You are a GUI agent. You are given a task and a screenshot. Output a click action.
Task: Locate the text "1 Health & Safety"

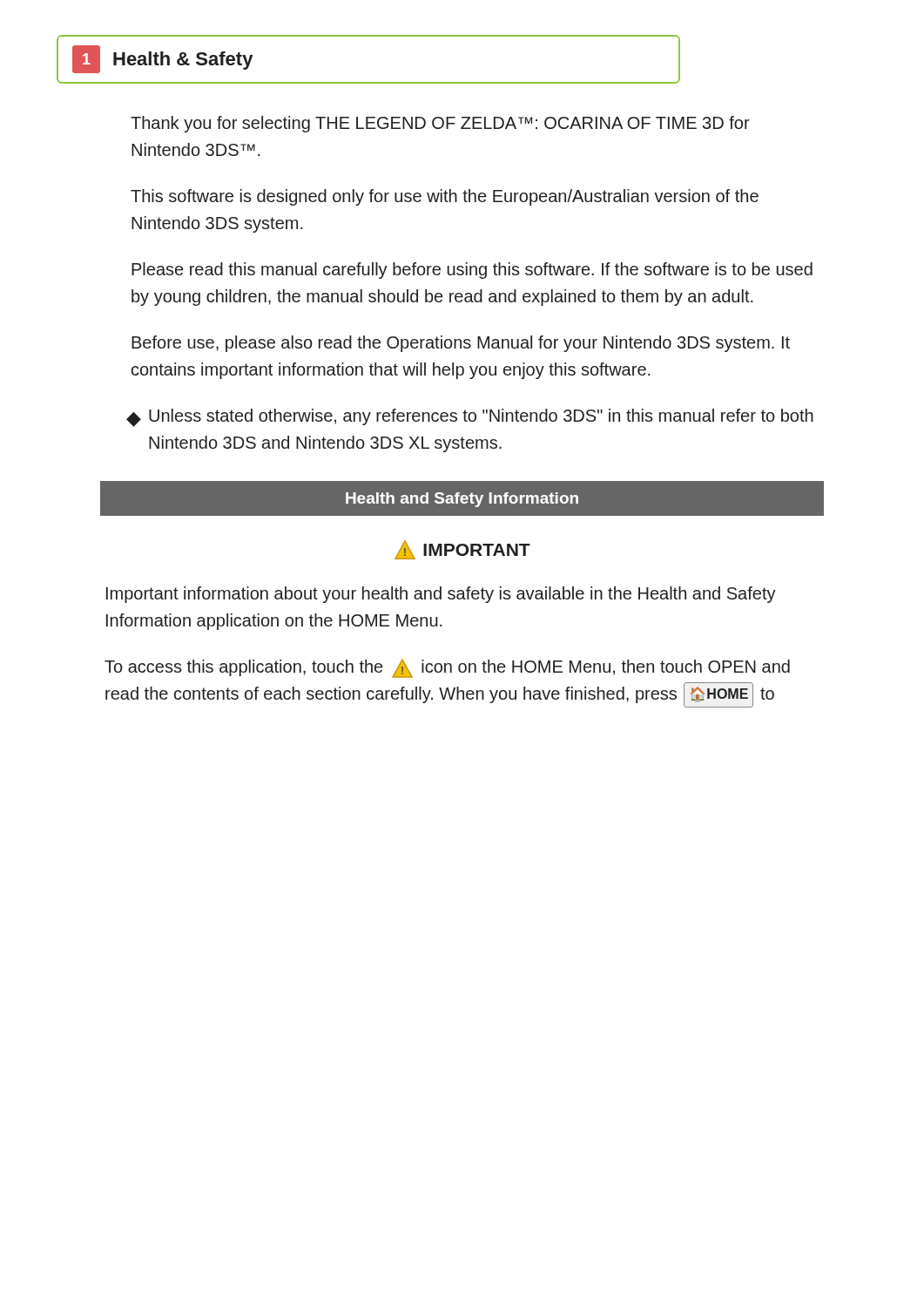163,59
